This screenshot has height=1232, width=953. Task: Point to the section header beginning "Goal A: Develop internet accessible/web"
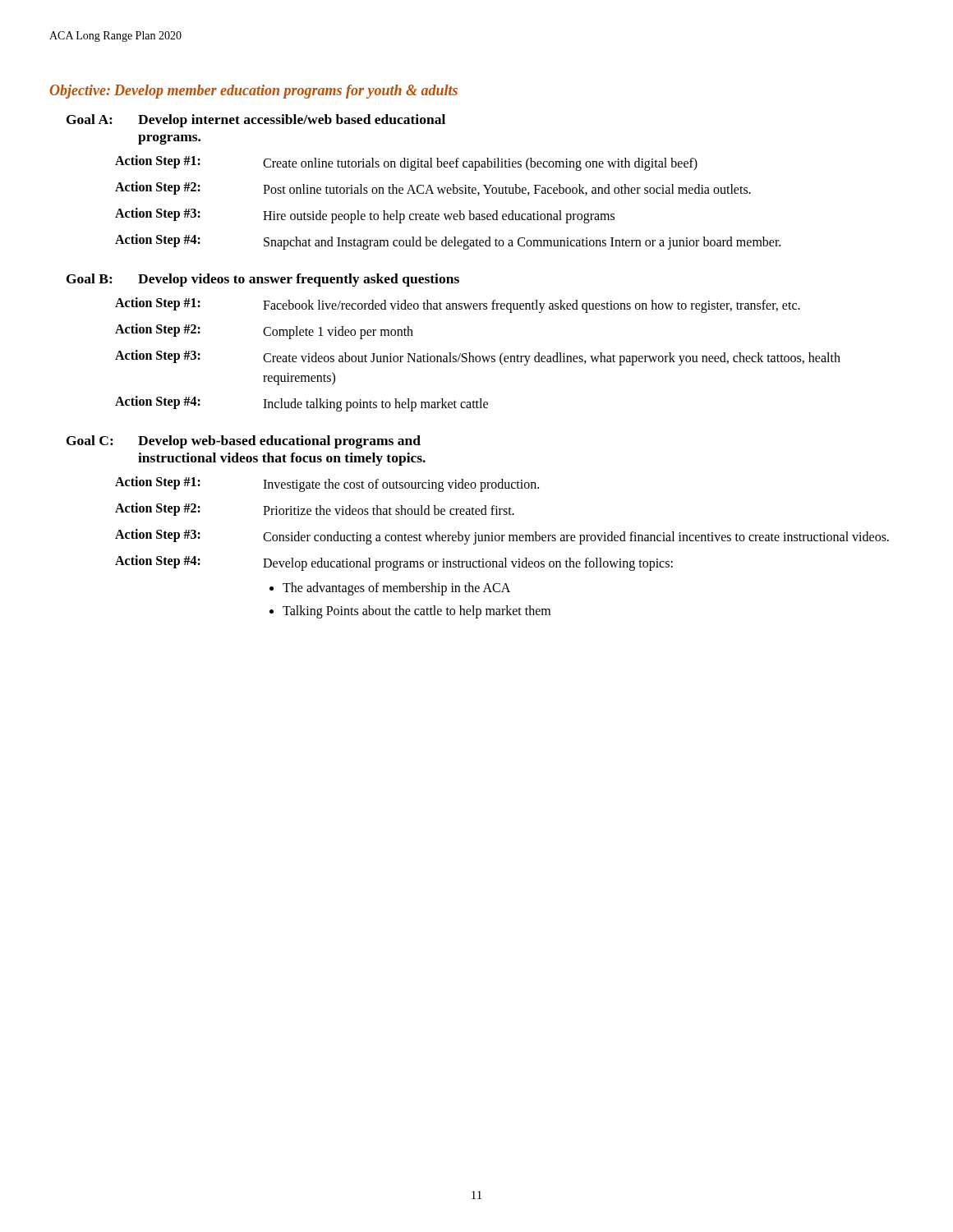256,128
